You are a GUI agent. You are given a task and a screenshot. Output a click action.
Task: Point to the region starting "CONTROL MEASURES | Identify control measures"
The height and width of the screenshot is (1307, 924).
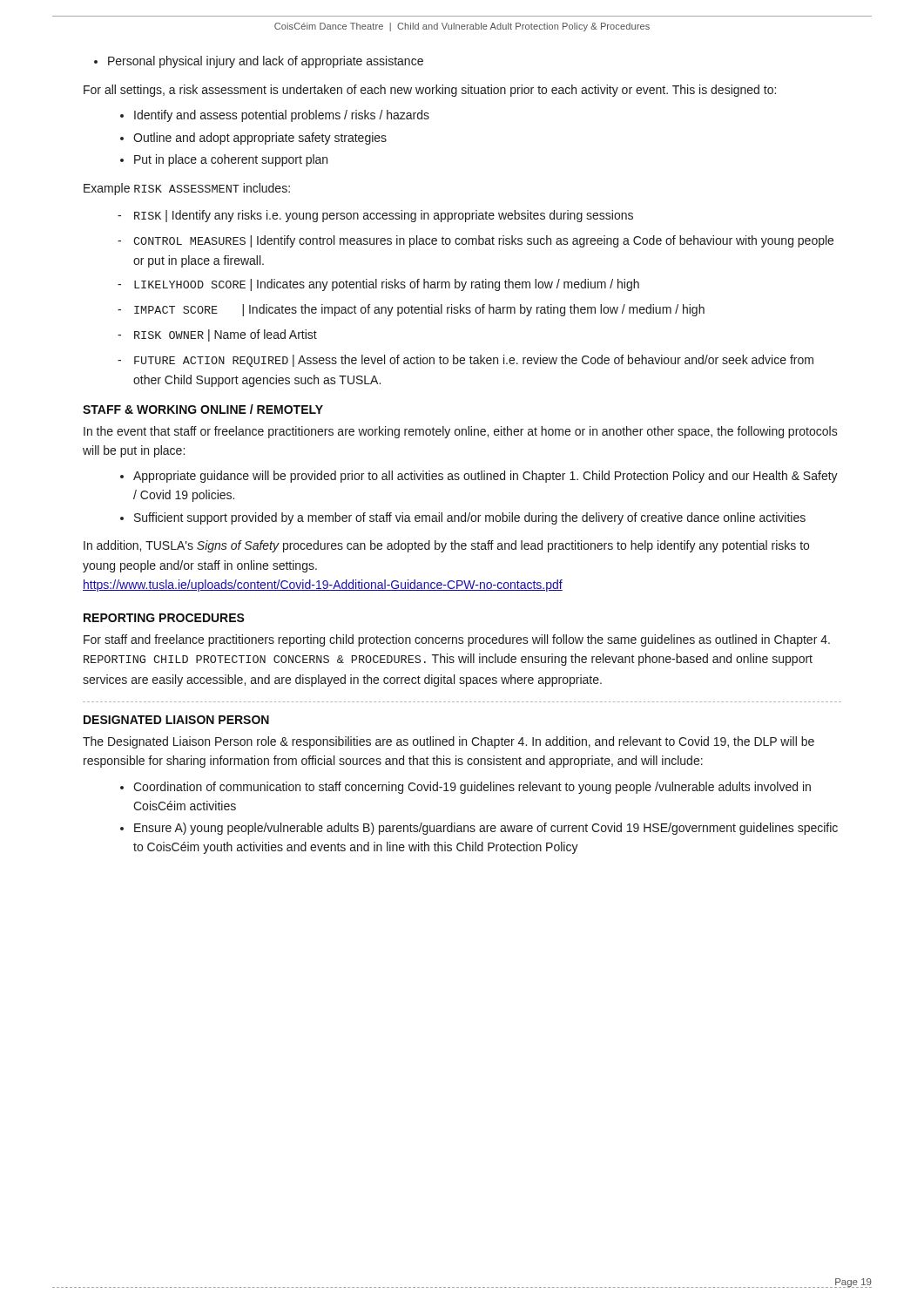coord(475,251)
